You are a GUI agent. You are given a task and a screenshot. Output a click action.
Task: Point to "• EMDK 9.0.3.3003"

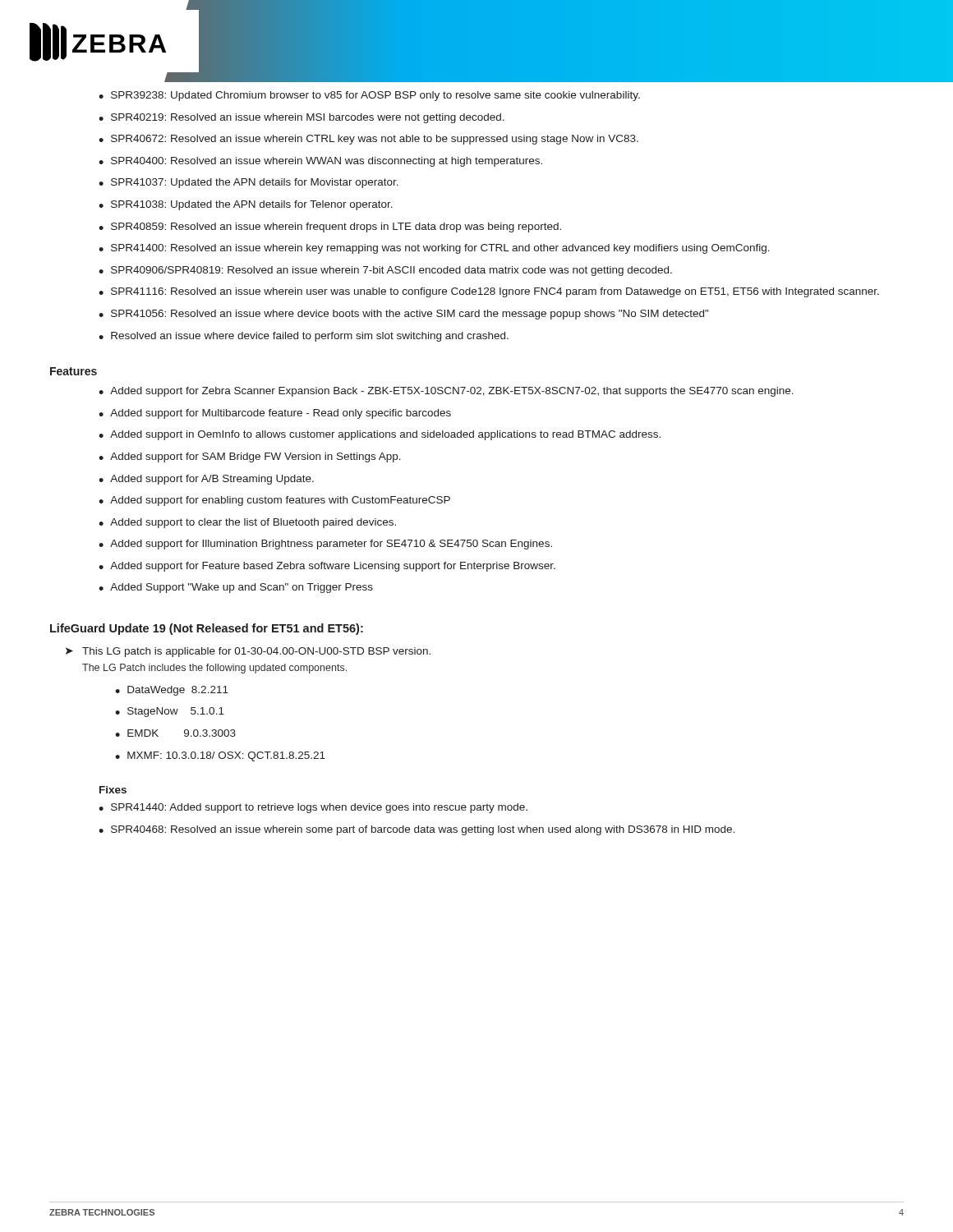pyautogui.click(x=175, y=736)
